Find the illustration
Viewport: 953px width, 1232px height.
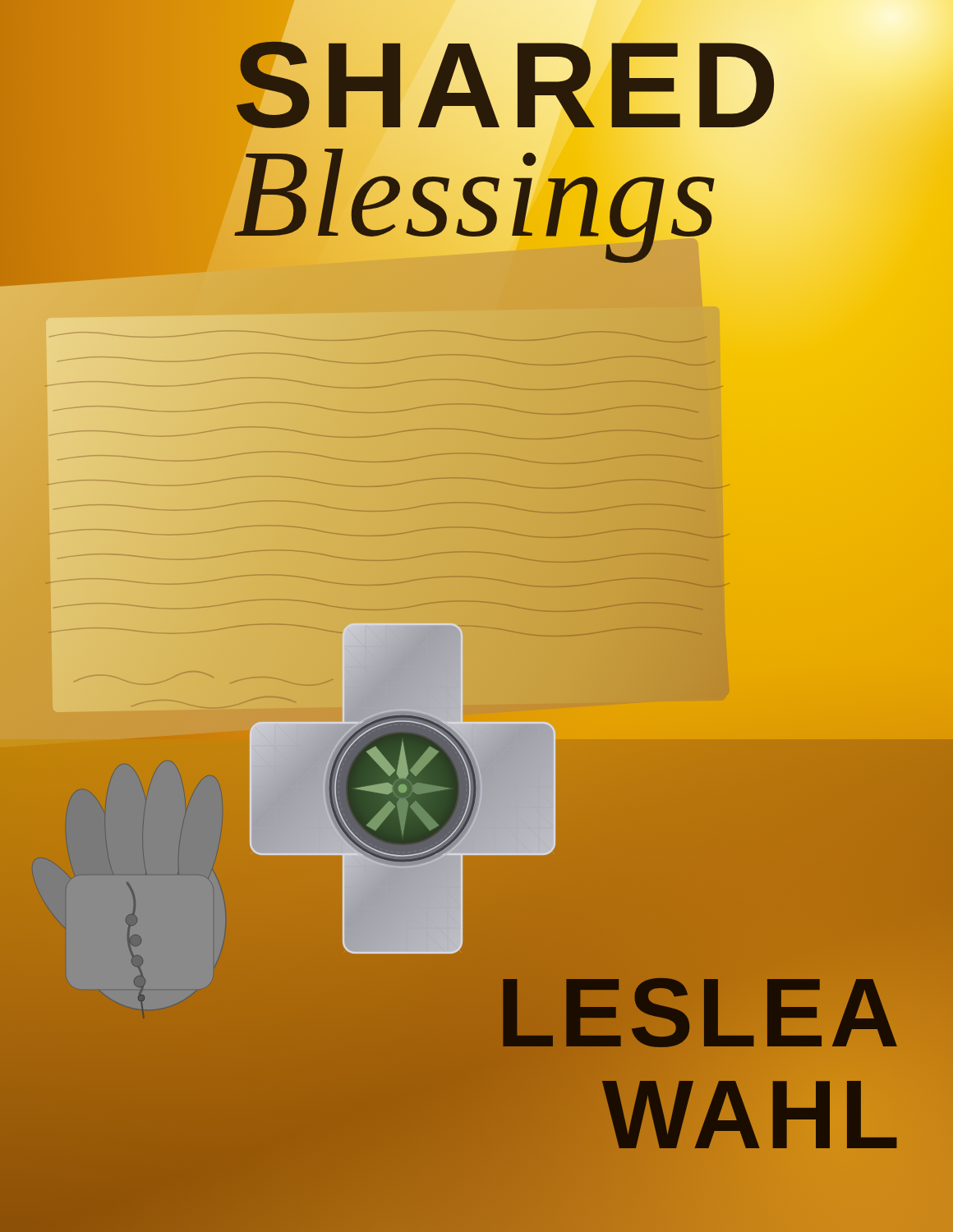pyautogui.click(x=403, y=790)
